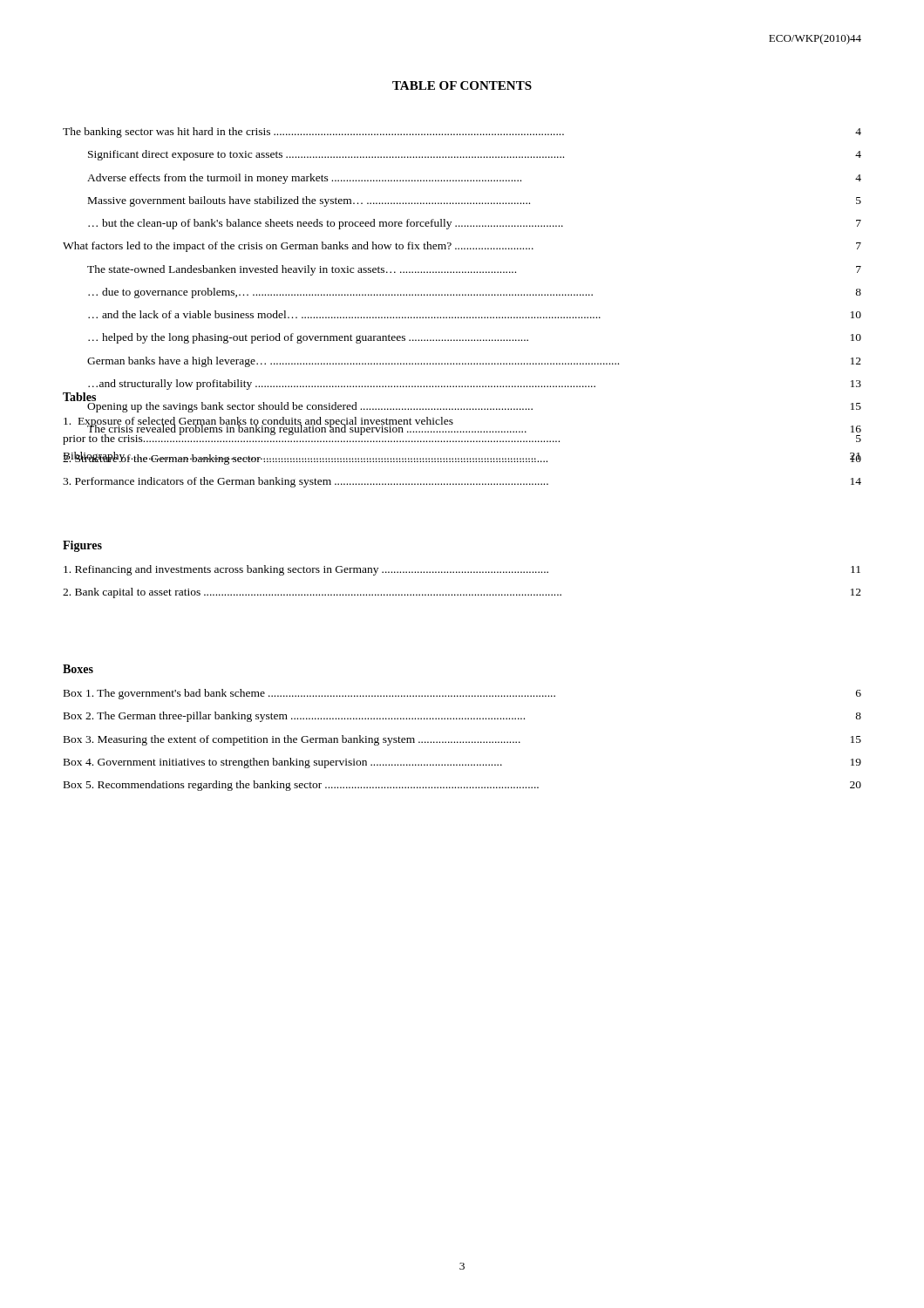Select the element starting "Box 4. Government initiatives"
The width and height of the screenshot is (924, 1308).
pos(462,764)
